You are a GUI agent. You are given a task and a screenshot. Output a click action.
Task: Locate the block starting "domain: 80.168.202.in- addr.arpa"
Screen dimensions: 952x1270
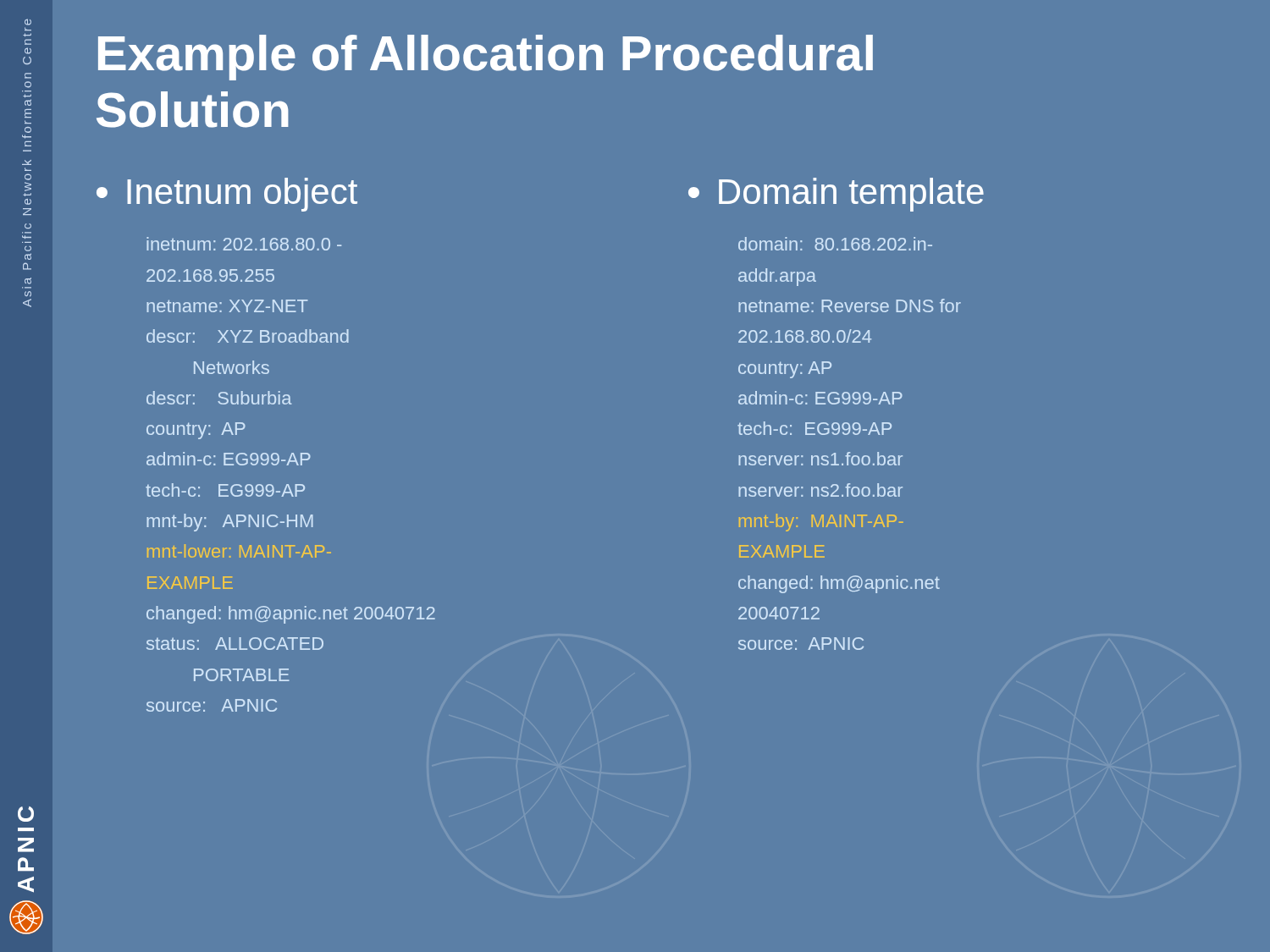pos(849,444)
